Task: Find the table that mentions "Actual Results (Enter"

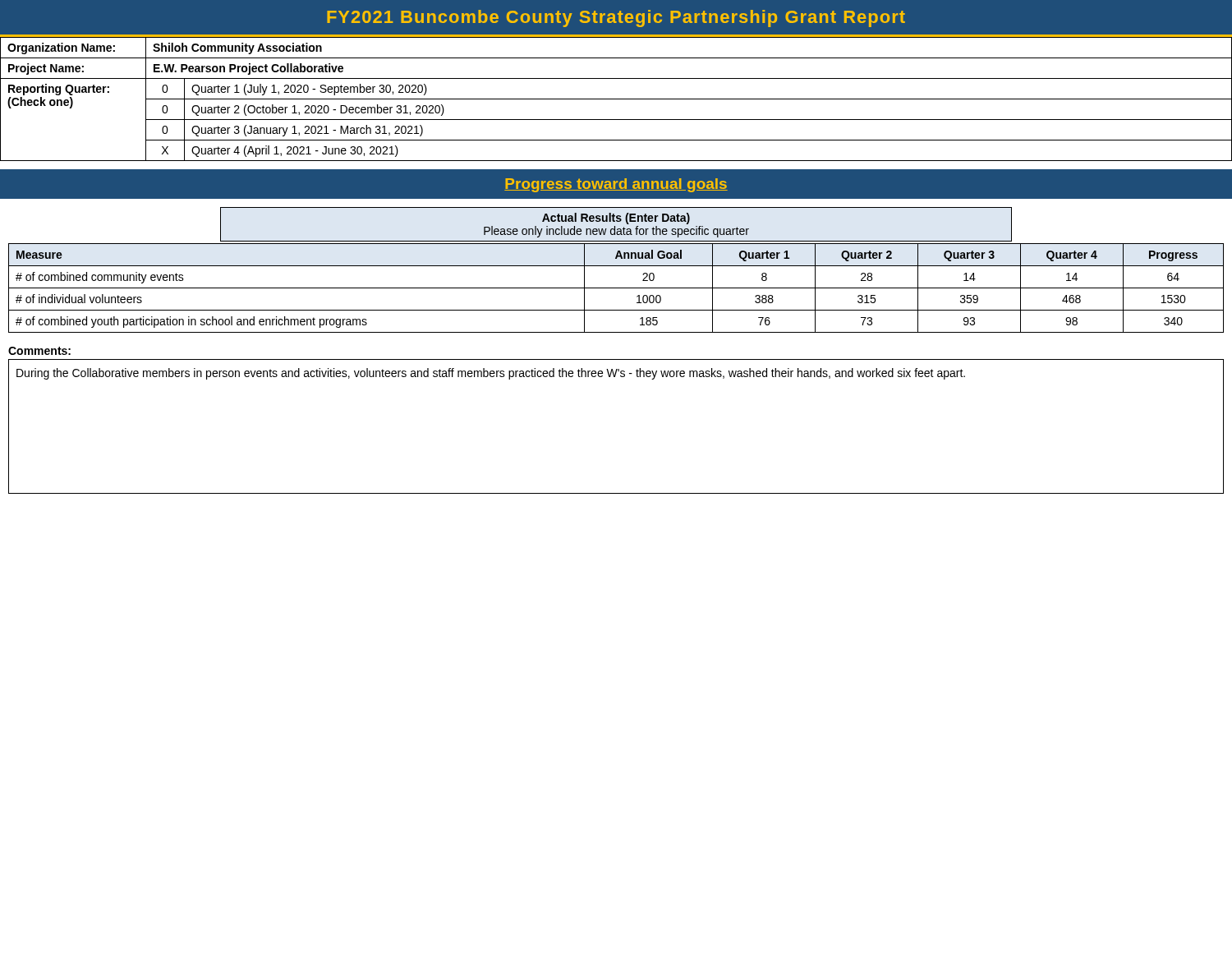Action: (x=616, y=269)
